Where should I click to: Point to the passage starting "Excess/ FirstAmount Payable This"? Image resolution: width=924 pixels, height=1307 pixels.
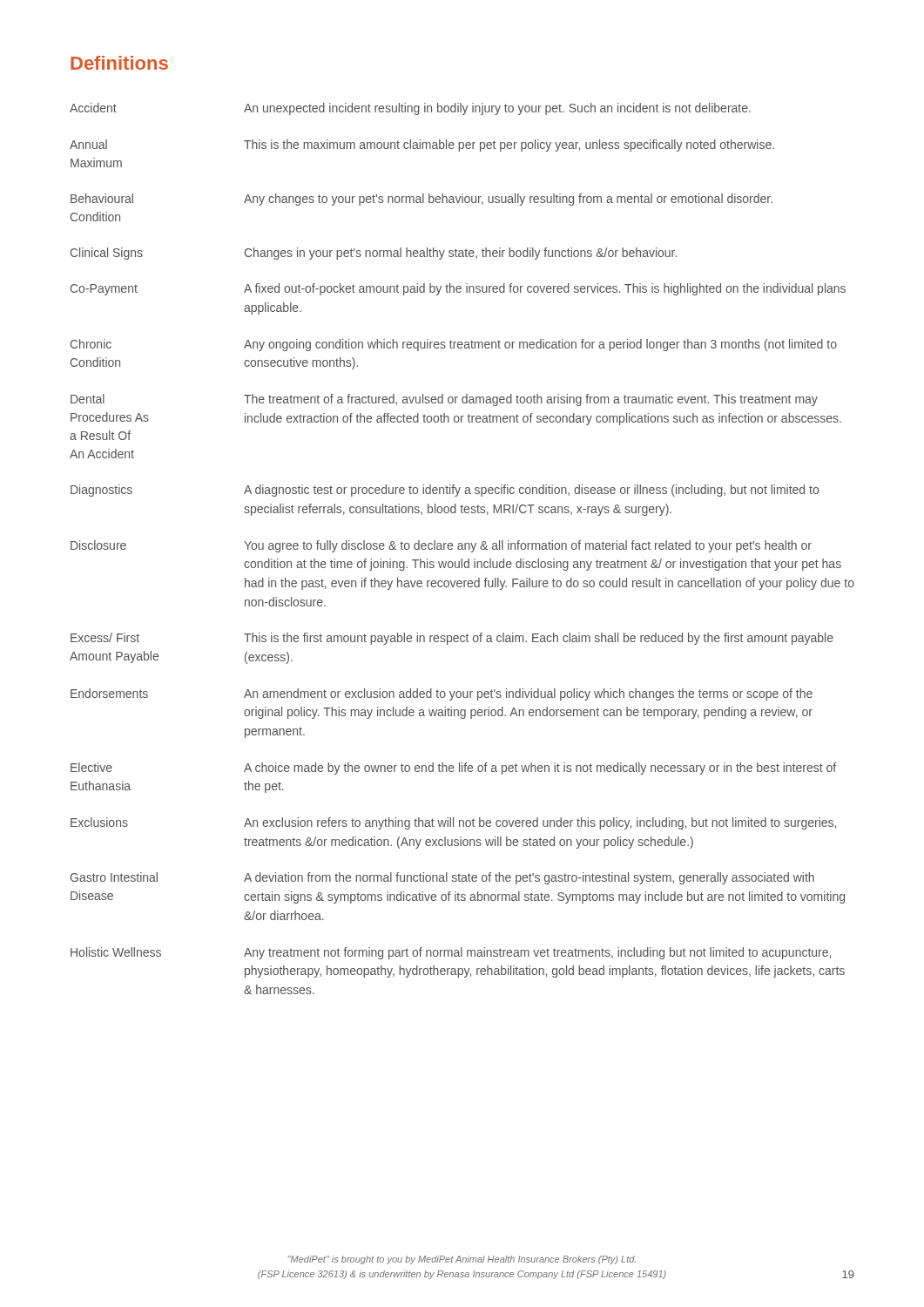(x=462, y=648)
